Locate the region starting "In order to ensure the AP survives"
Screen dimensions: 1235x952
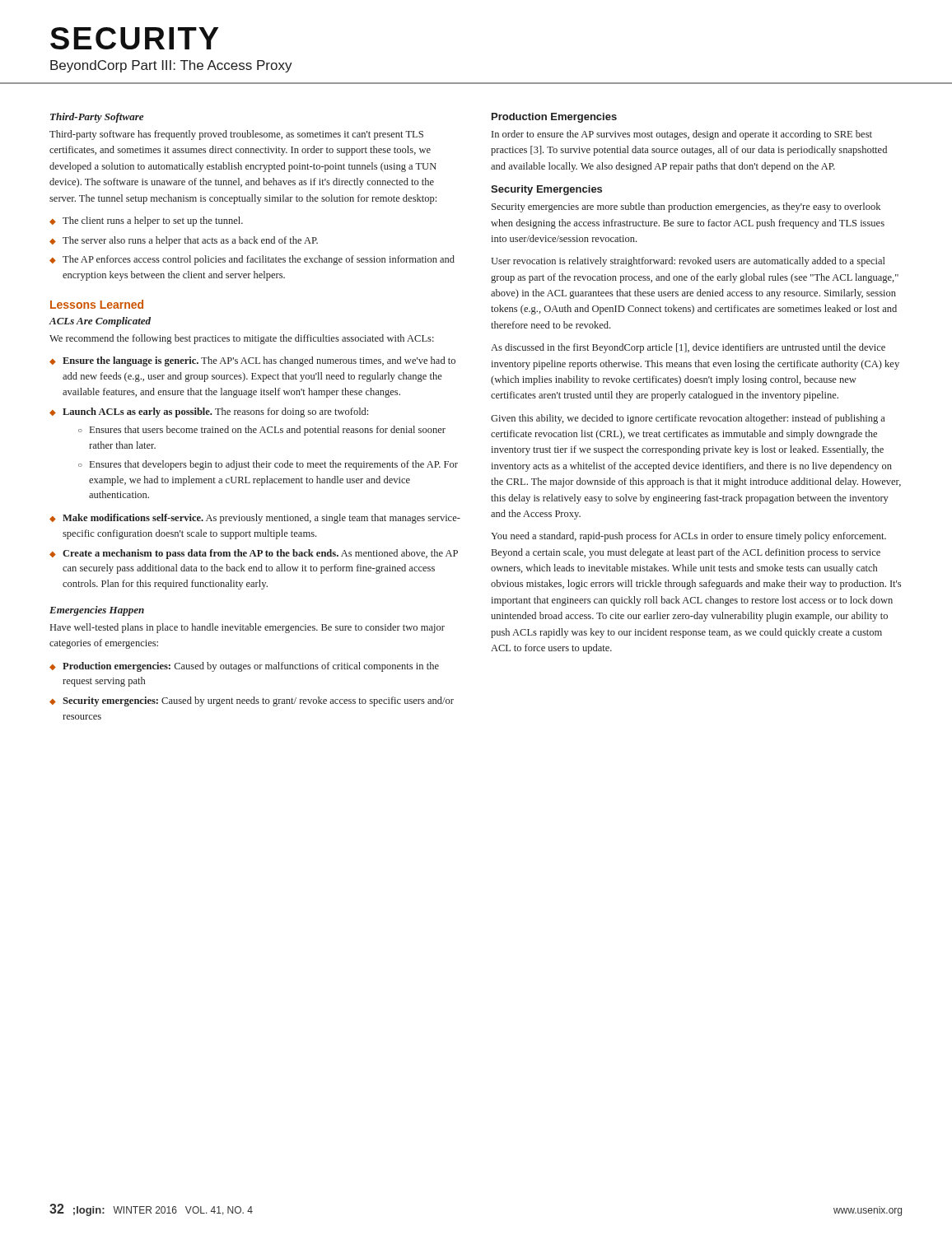click(x=689, y=150)
